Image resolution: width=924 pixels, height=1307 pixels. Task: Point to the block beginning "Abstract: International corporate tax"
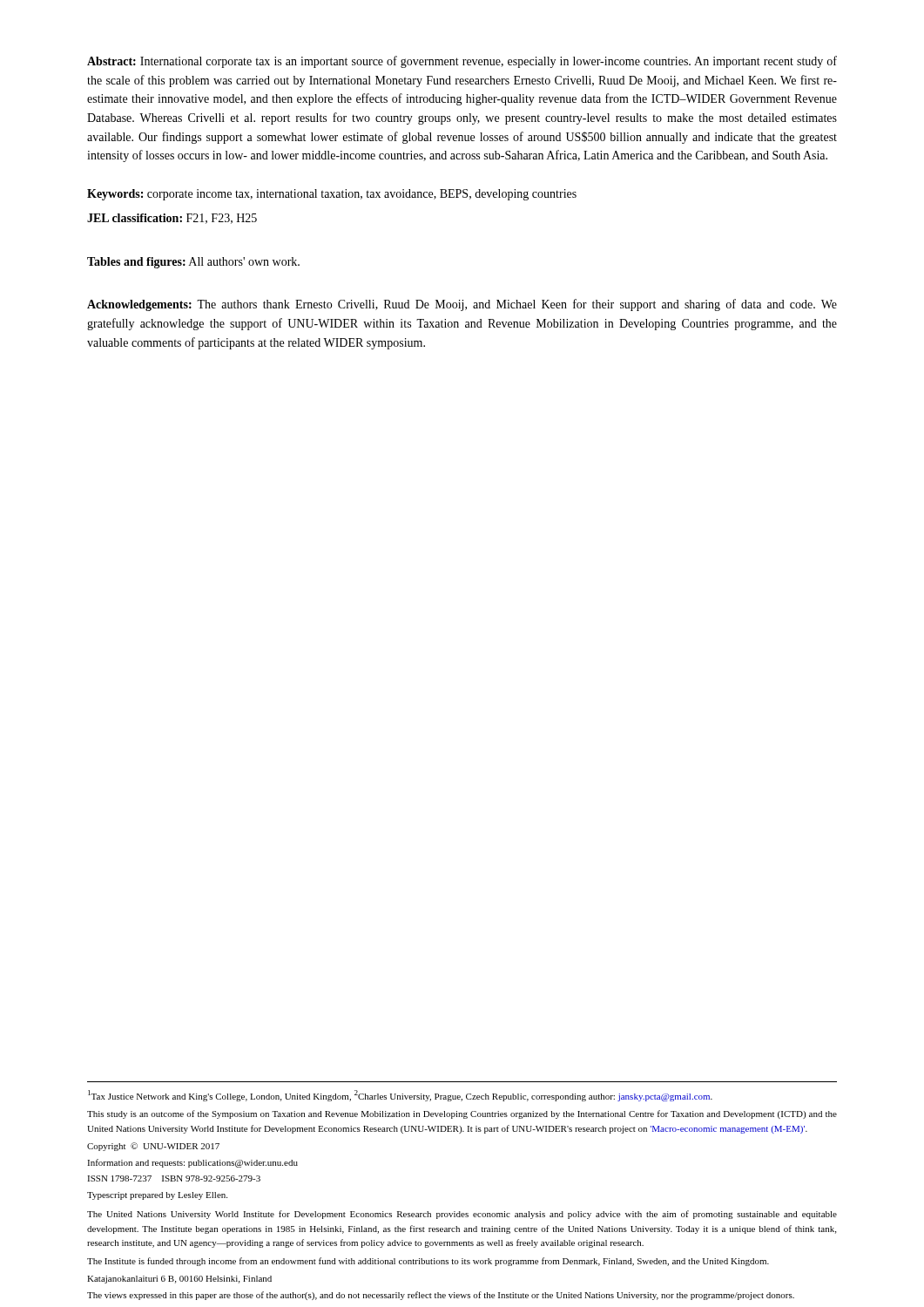pyautogui.click(x=462, y=109)
